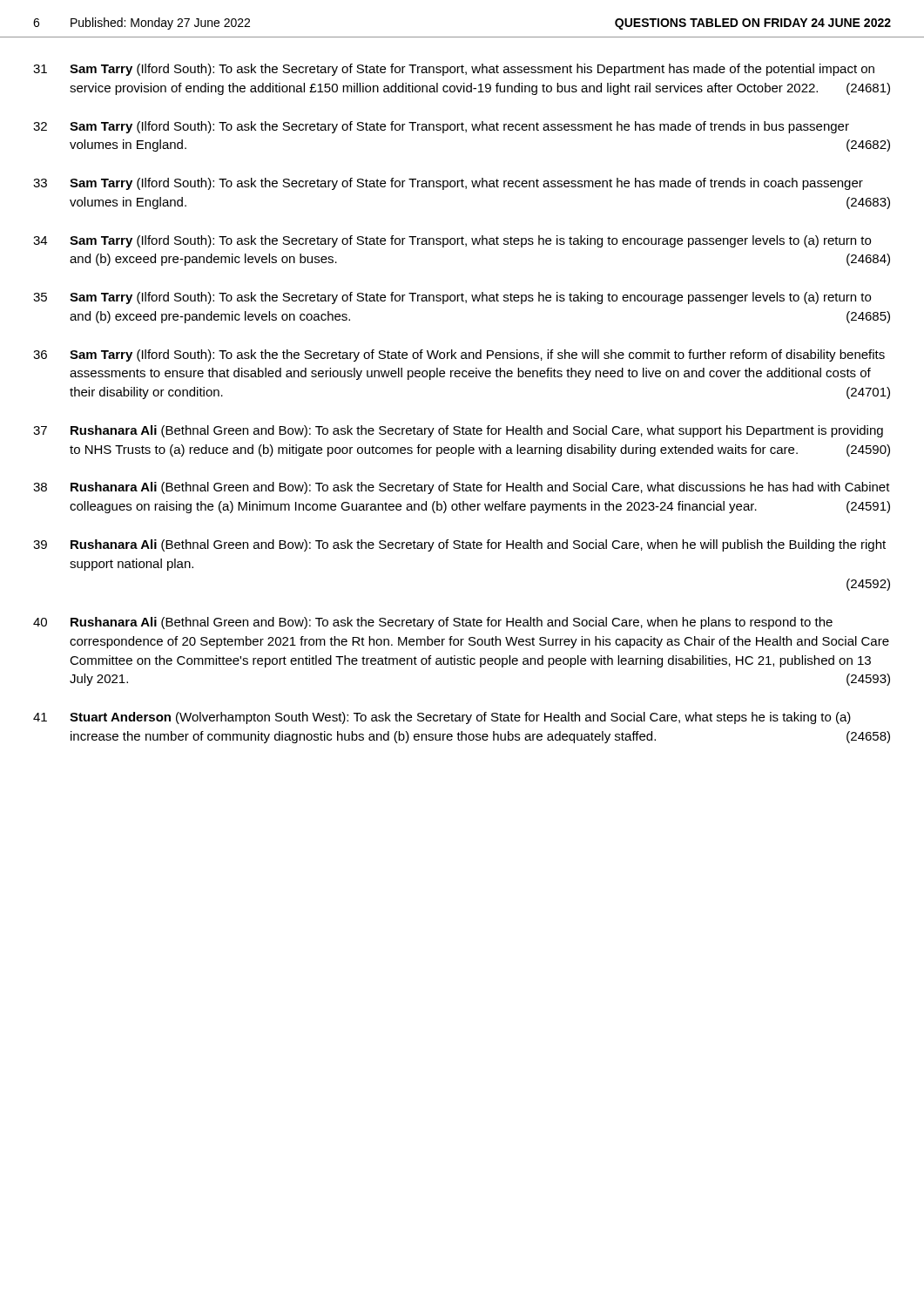
Task: Find the list item containing "31 Sam Tarry (Ilford South):"
Action: click(x=462, y=78)
